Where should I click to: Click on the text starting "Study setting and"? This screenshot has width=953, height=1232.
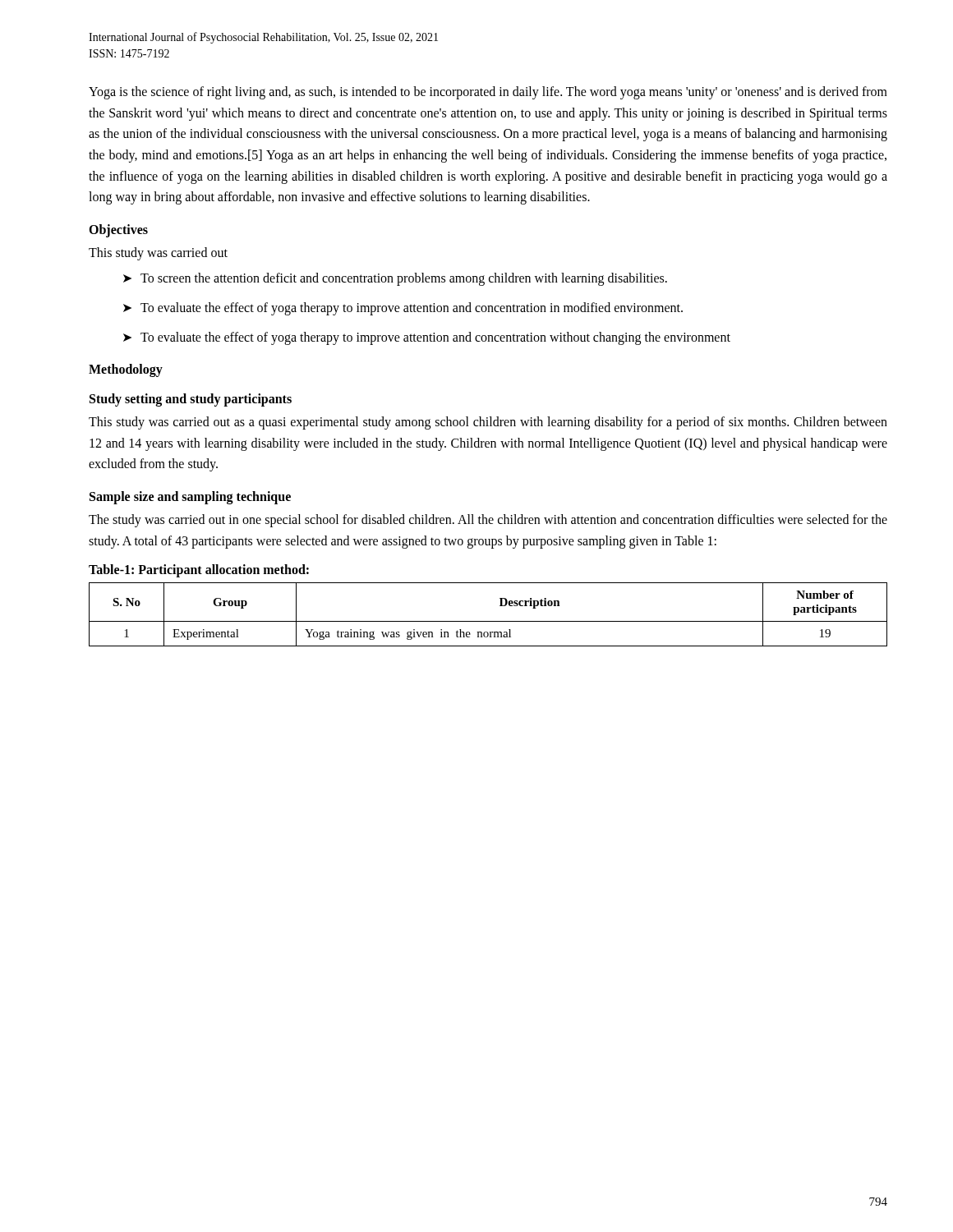tap(190, 399)
